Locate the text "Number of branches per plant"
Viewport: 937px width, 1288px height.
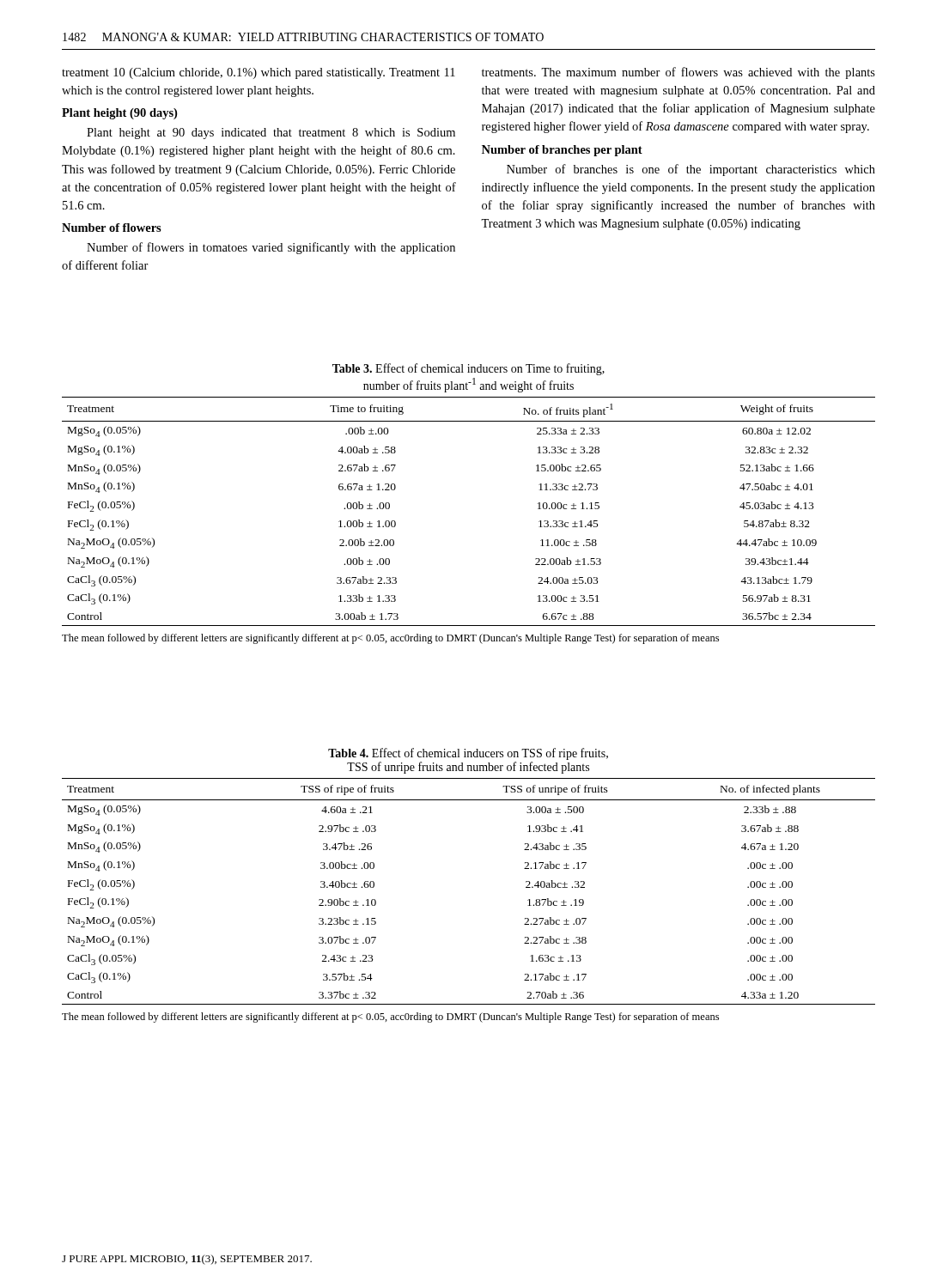tap(562, 149)
